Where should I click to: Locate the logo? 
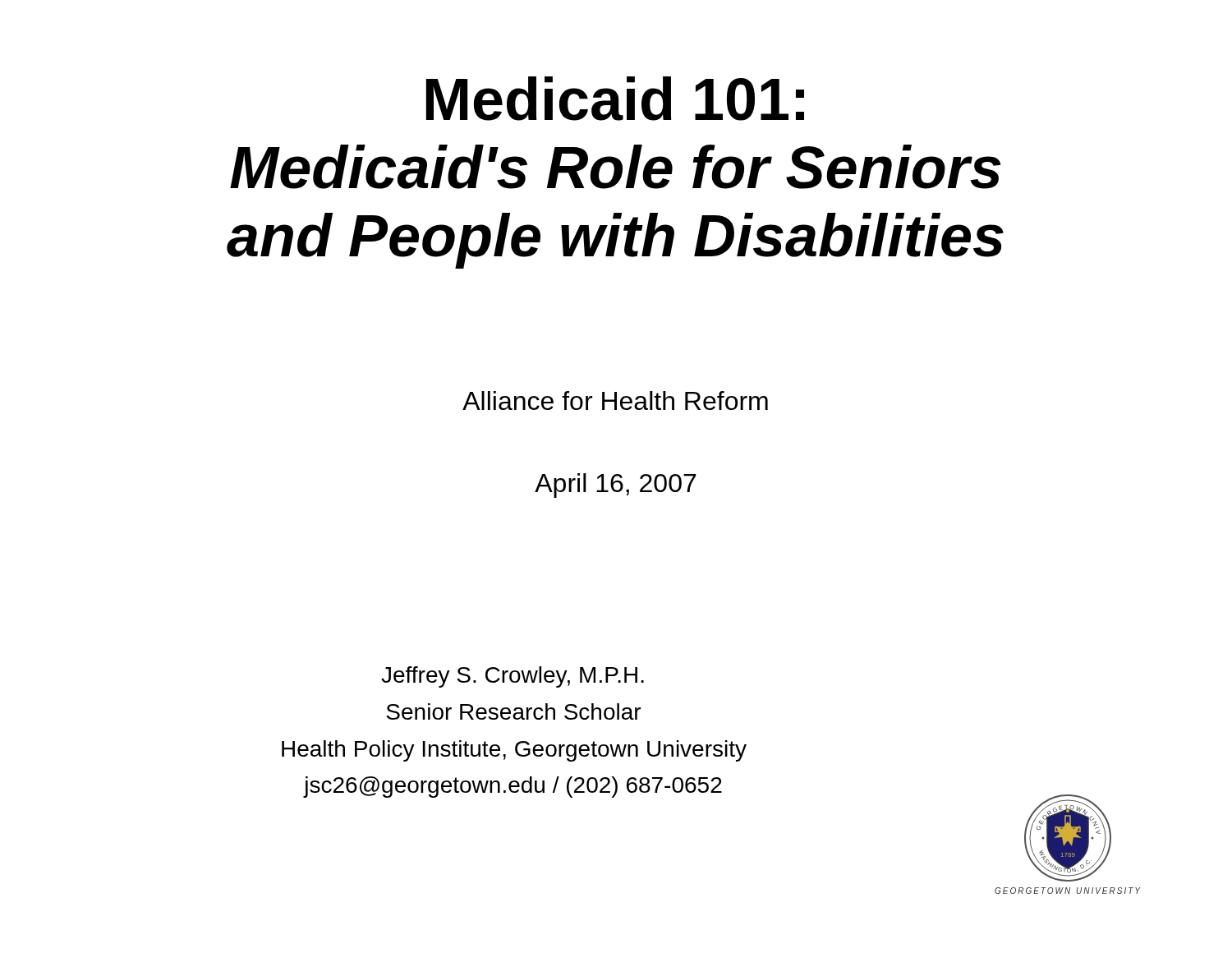(x=1068, y=844)
